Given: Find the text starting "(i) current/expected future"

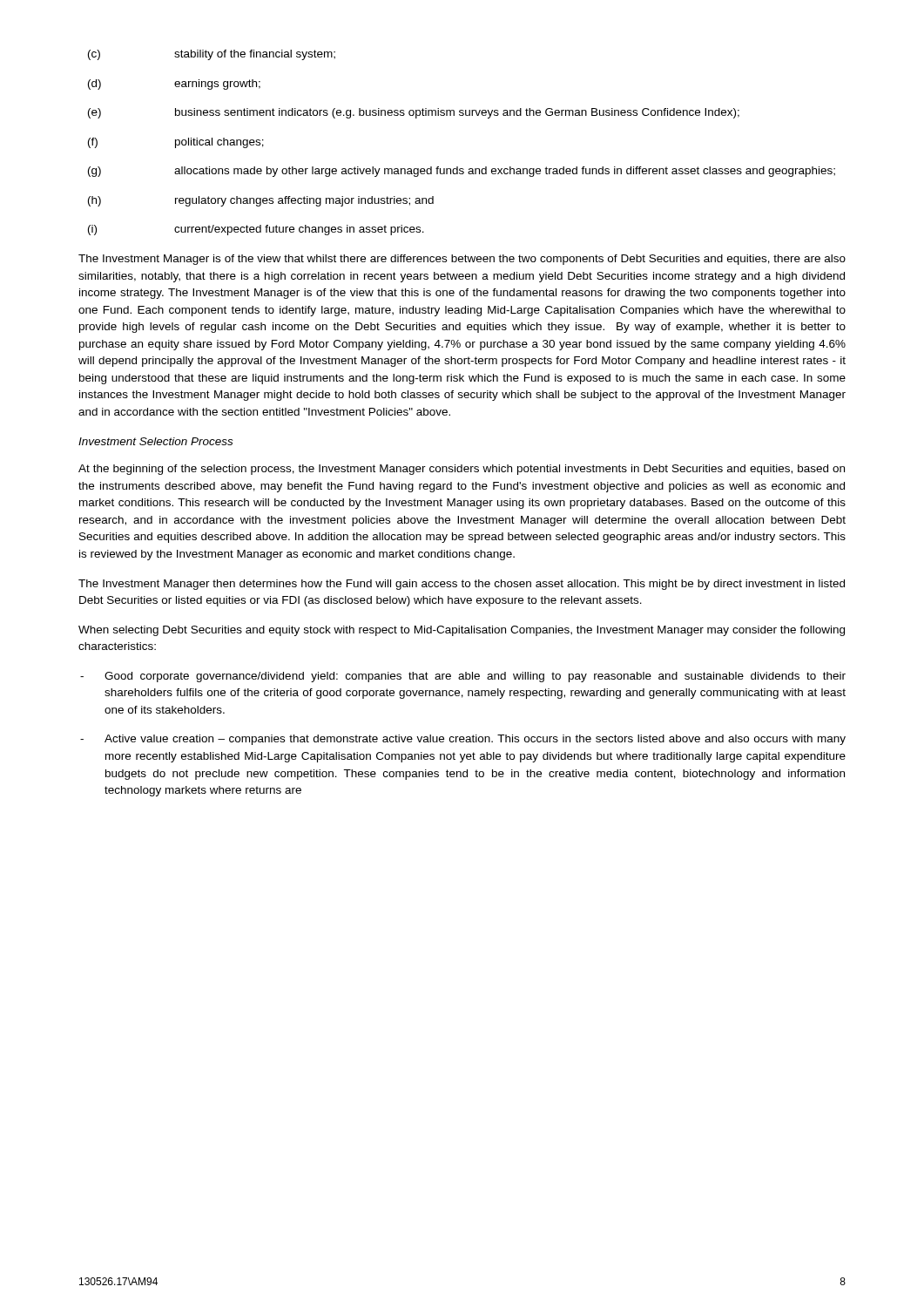Looking at the screenshot, I should tap(256, 230).
